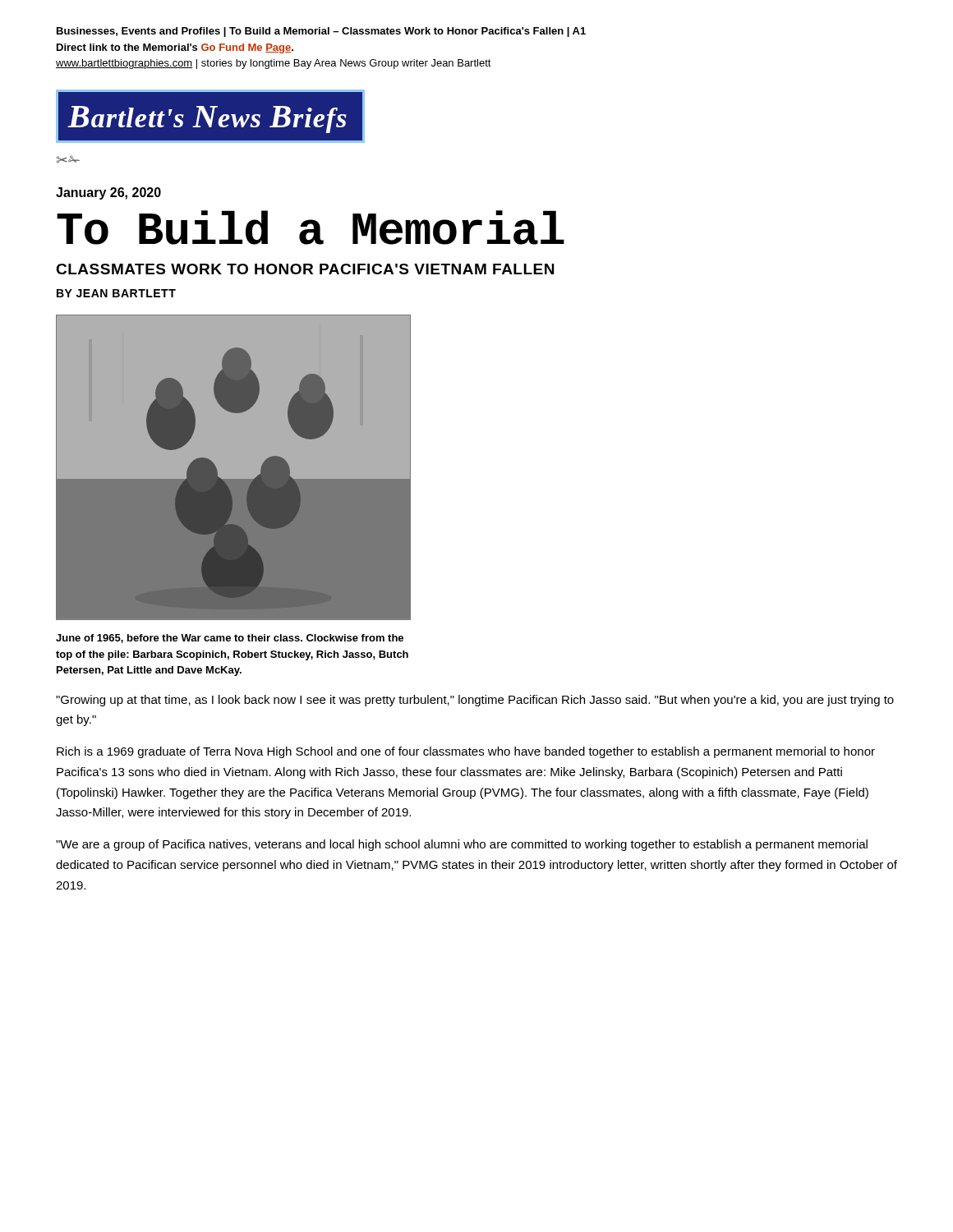
Task: Click on the block starting "January 26, 2020"
Action: pyautogui.click(x=108, y=192)
